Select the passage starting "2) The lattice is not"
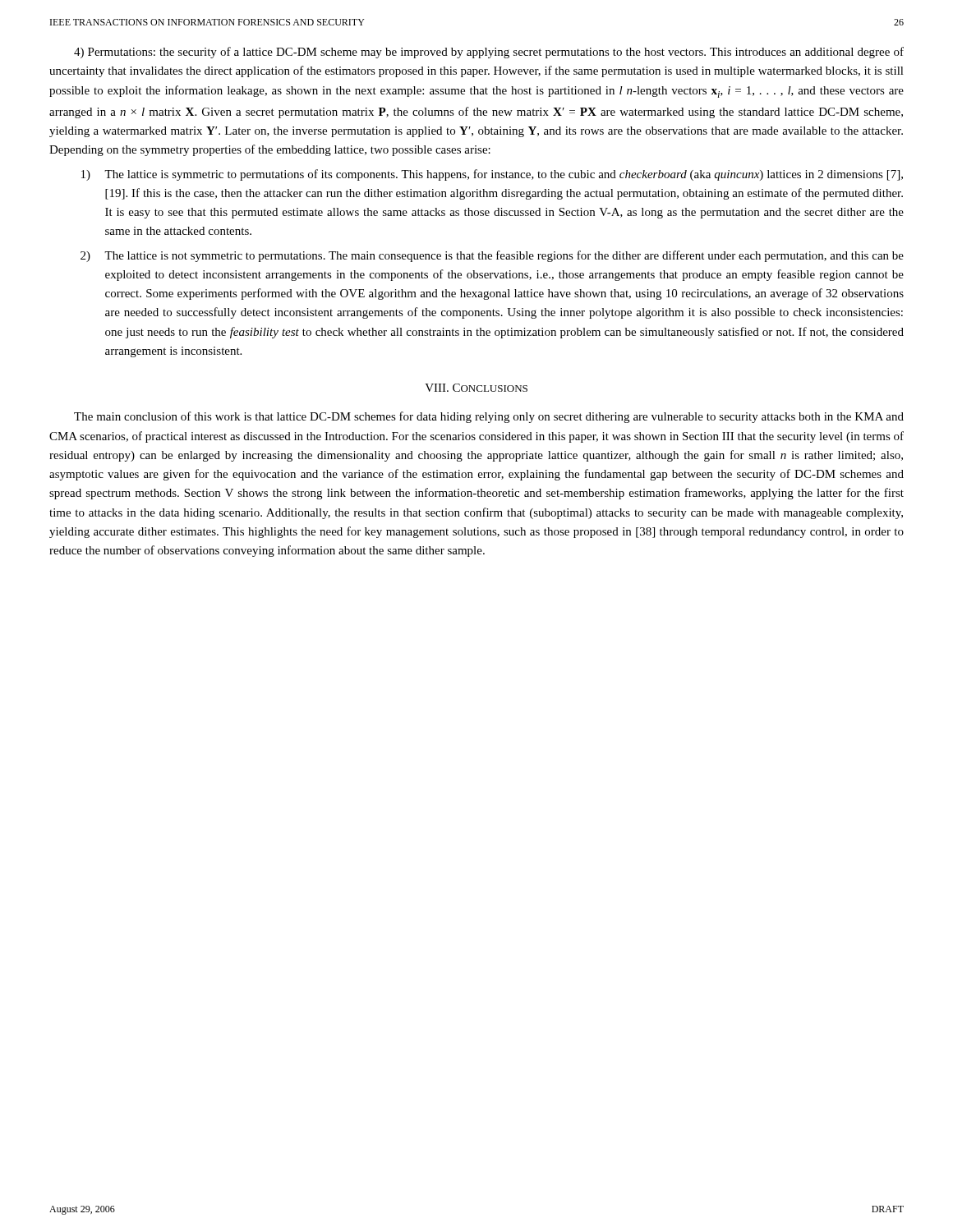Image resolution: width=953 pixels, height=1232 pixels. tap(492, 303)
